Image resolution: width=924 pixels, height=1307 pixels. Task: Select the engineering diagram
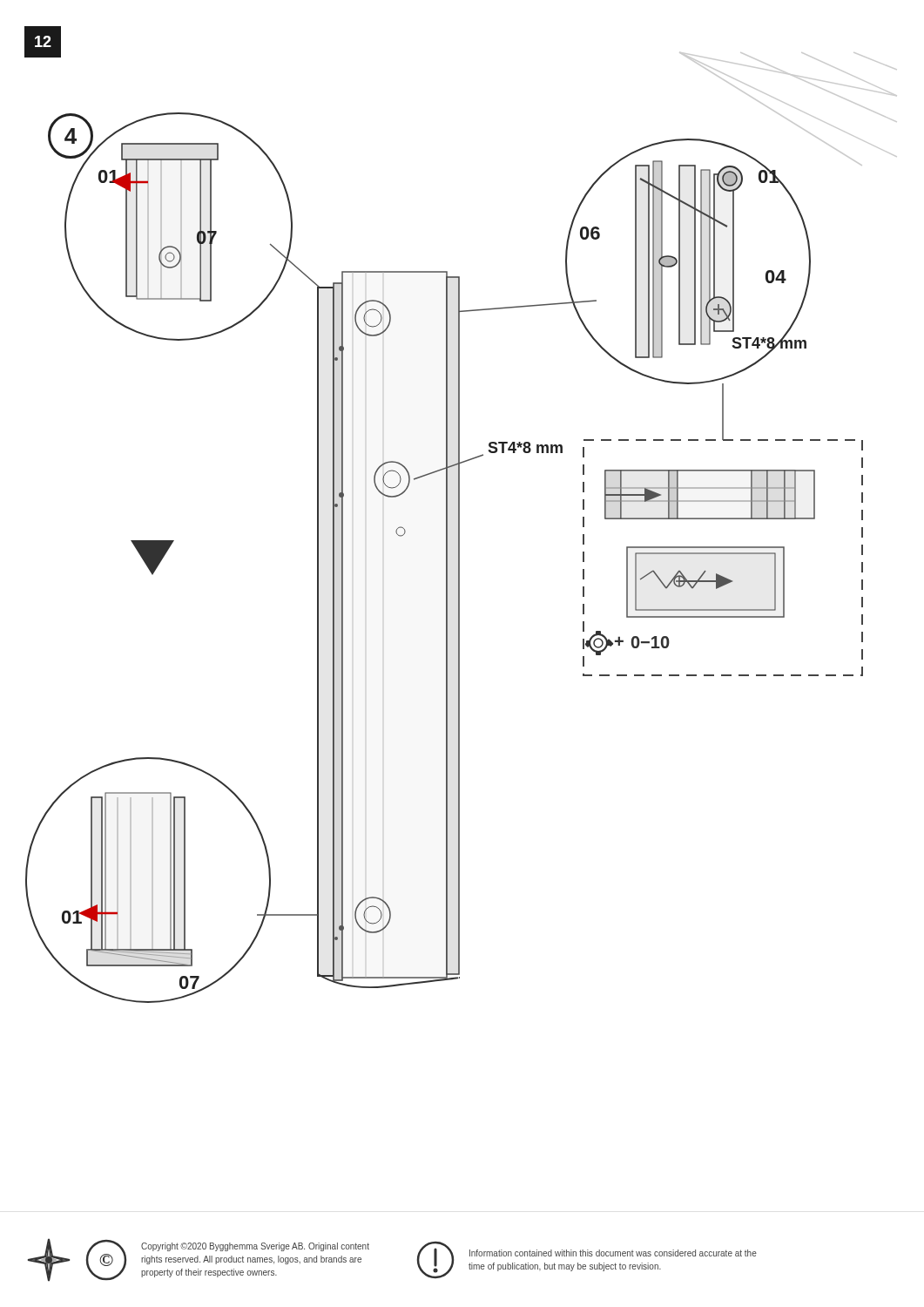pos(462,614)
